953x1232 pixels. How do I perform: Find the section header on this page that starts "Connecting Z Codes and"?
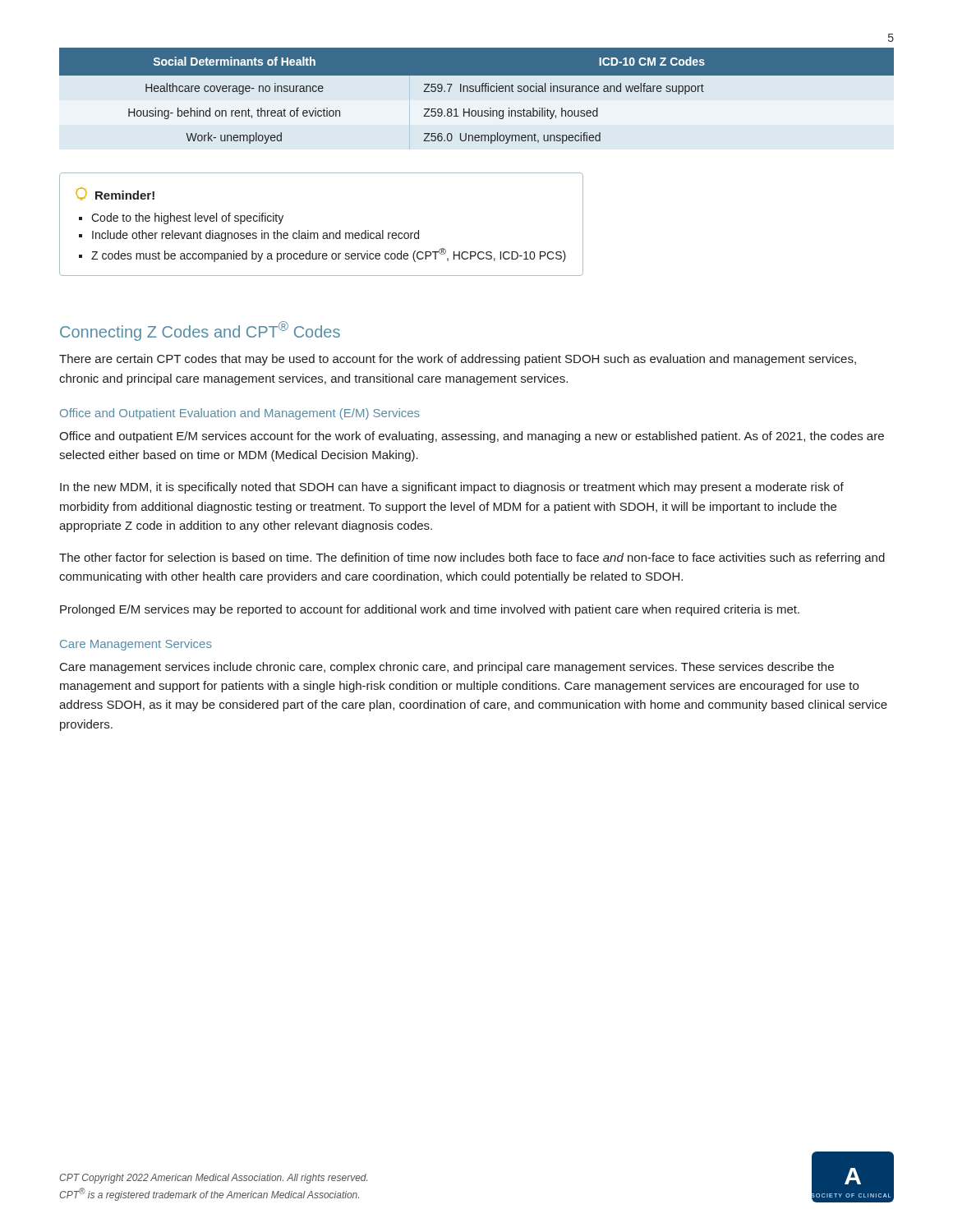click(200, 329)
